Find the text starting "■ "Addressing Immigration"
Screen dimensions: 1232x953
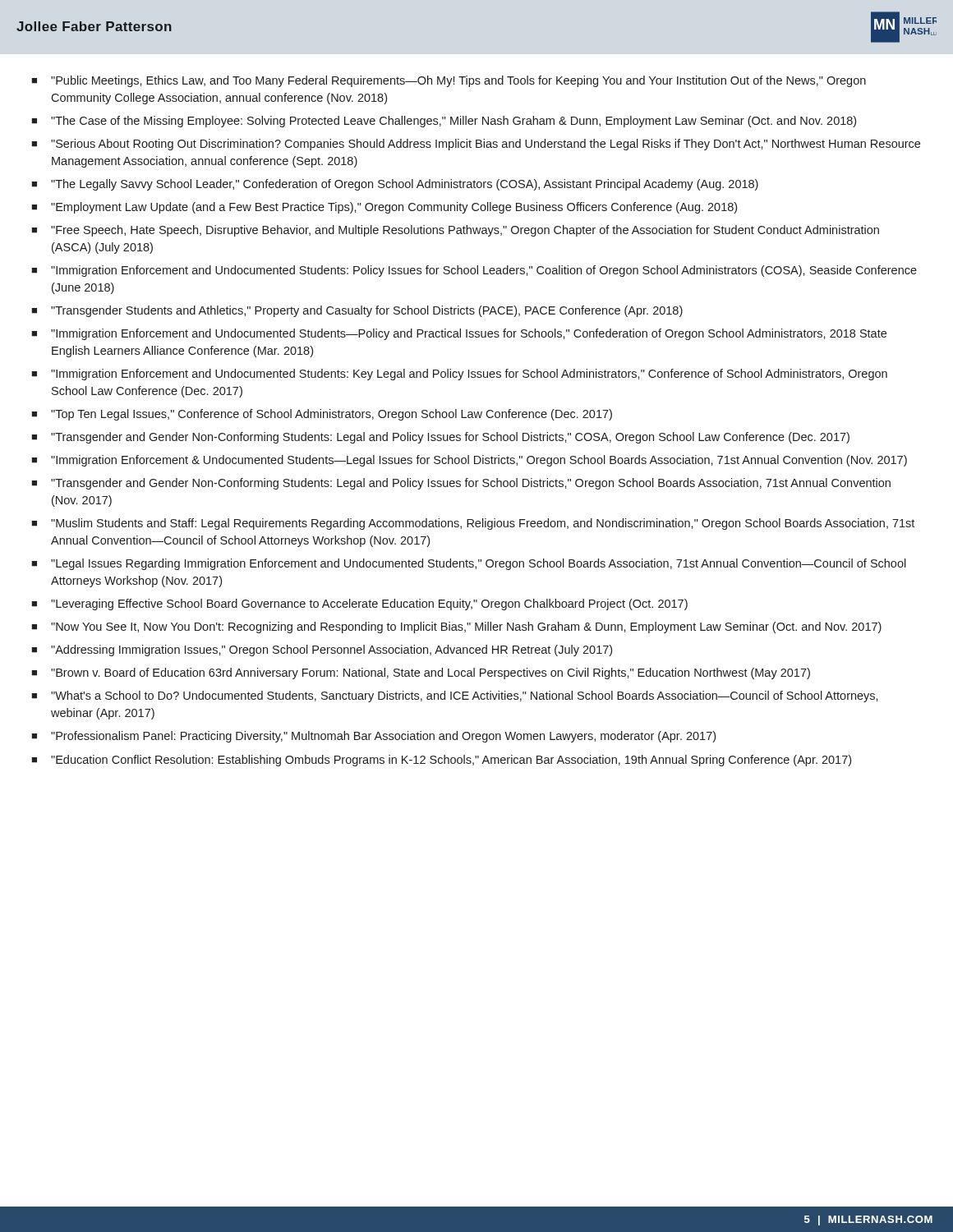click(x=476, y=650)
